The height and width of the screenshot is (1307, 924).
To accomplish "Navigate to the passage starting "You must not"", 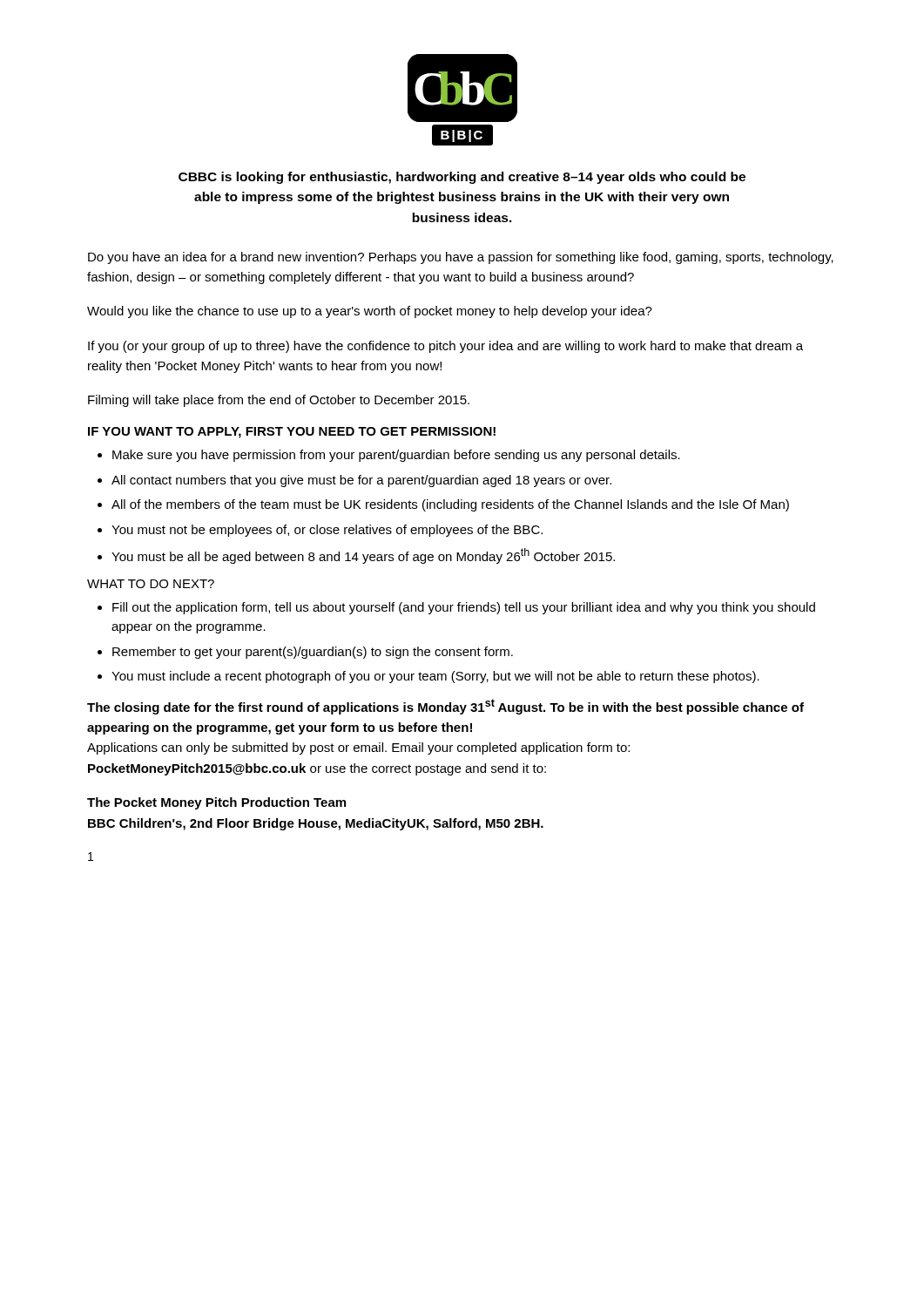I will 328,529.
